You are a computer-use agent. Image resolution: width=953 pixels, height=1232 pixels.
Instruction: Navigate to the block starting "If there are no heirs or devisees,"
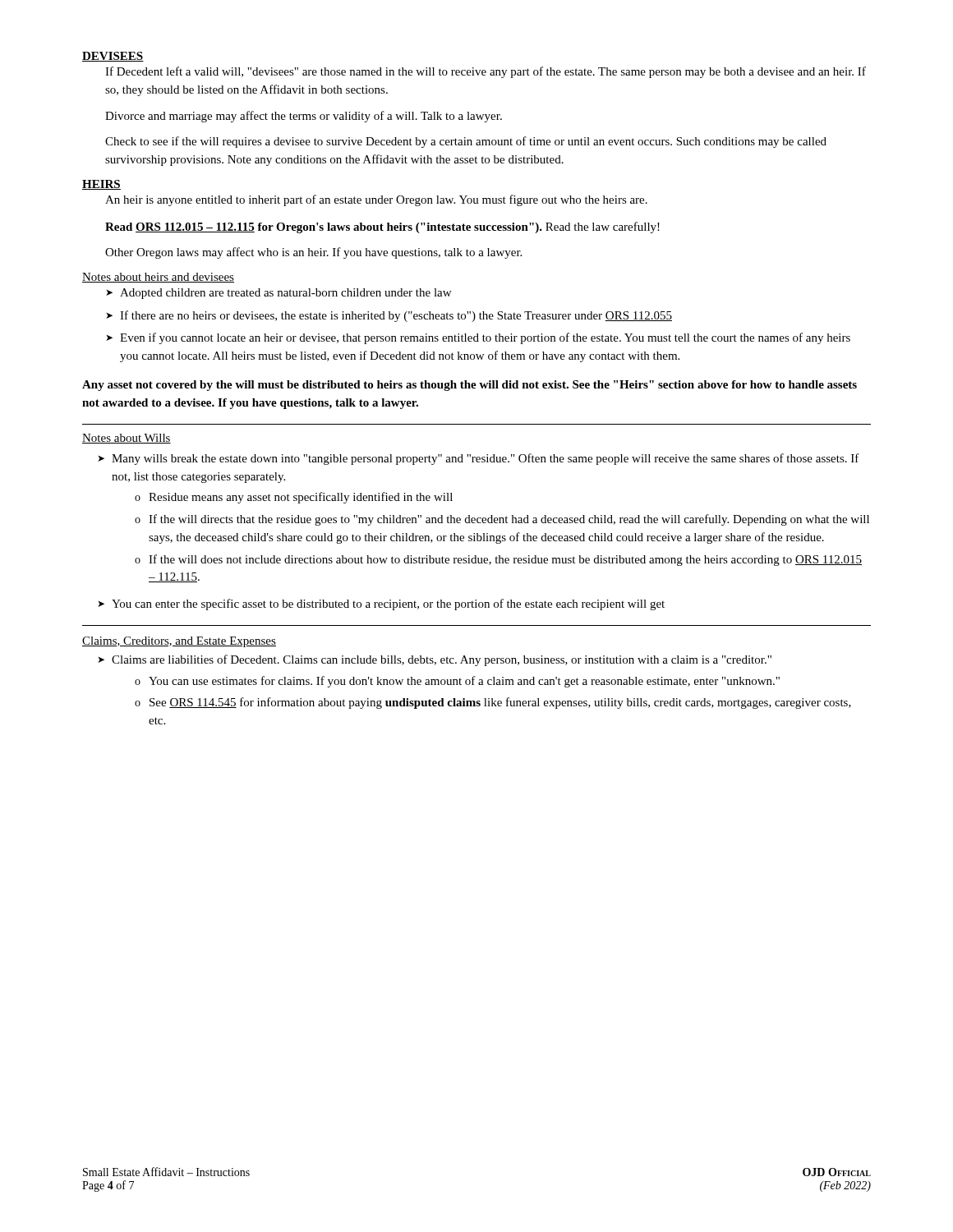pos(495,316)
